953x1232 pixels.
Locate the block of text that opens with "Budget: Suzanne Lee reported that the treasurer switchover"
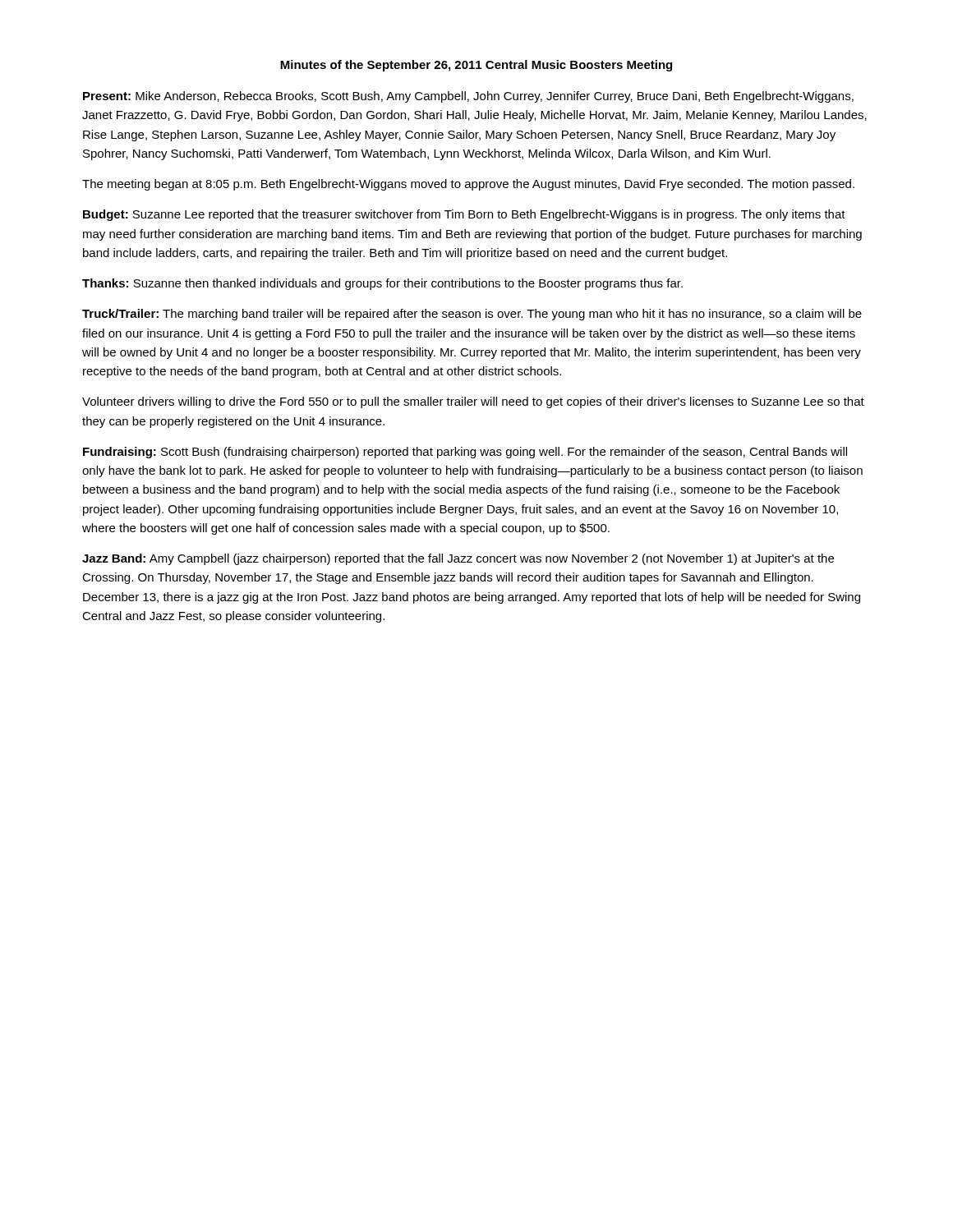(x=472, y=233)
